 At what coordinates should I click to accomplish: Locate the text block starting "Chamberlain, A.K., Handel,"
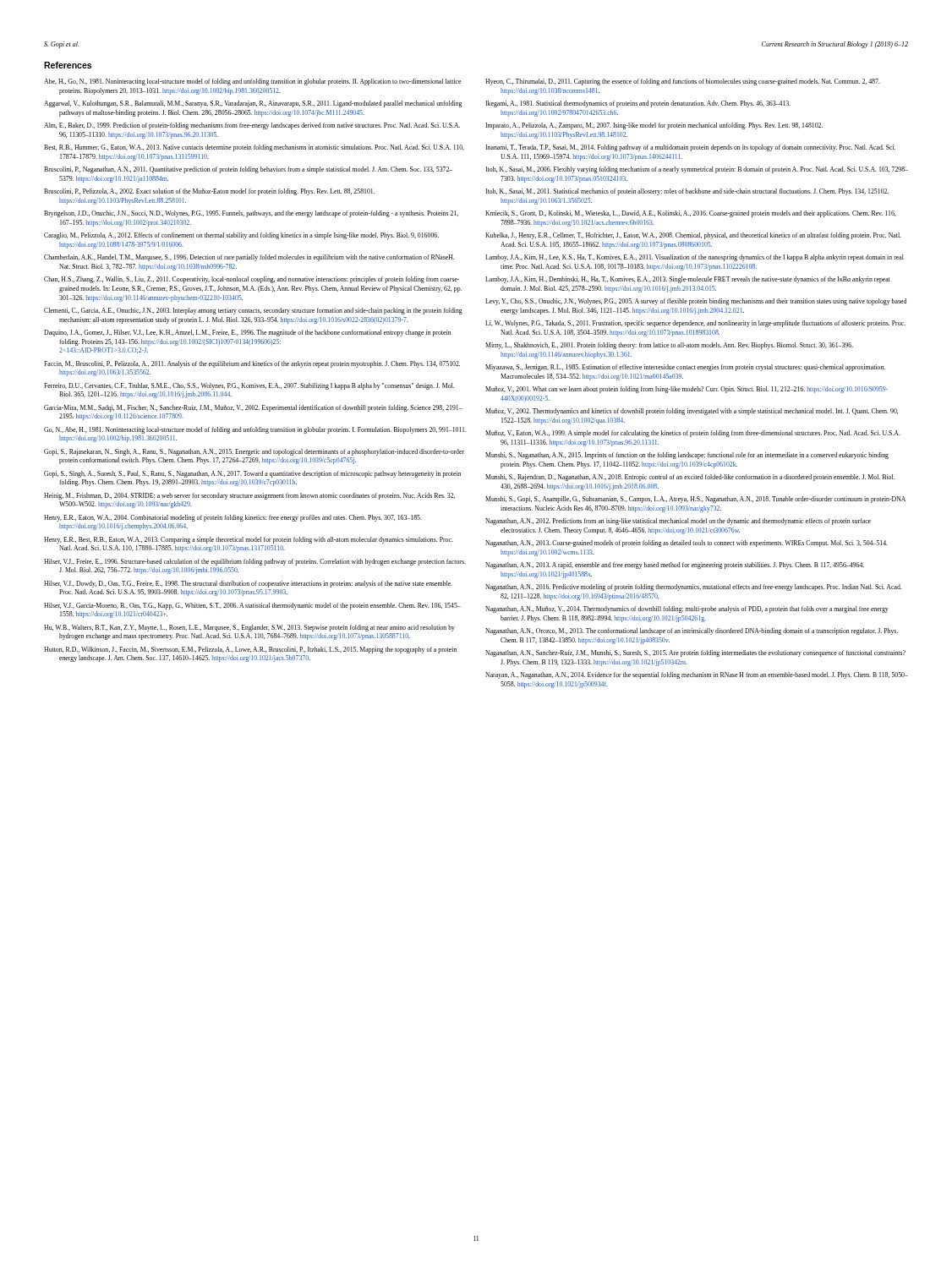coord(249,262)
